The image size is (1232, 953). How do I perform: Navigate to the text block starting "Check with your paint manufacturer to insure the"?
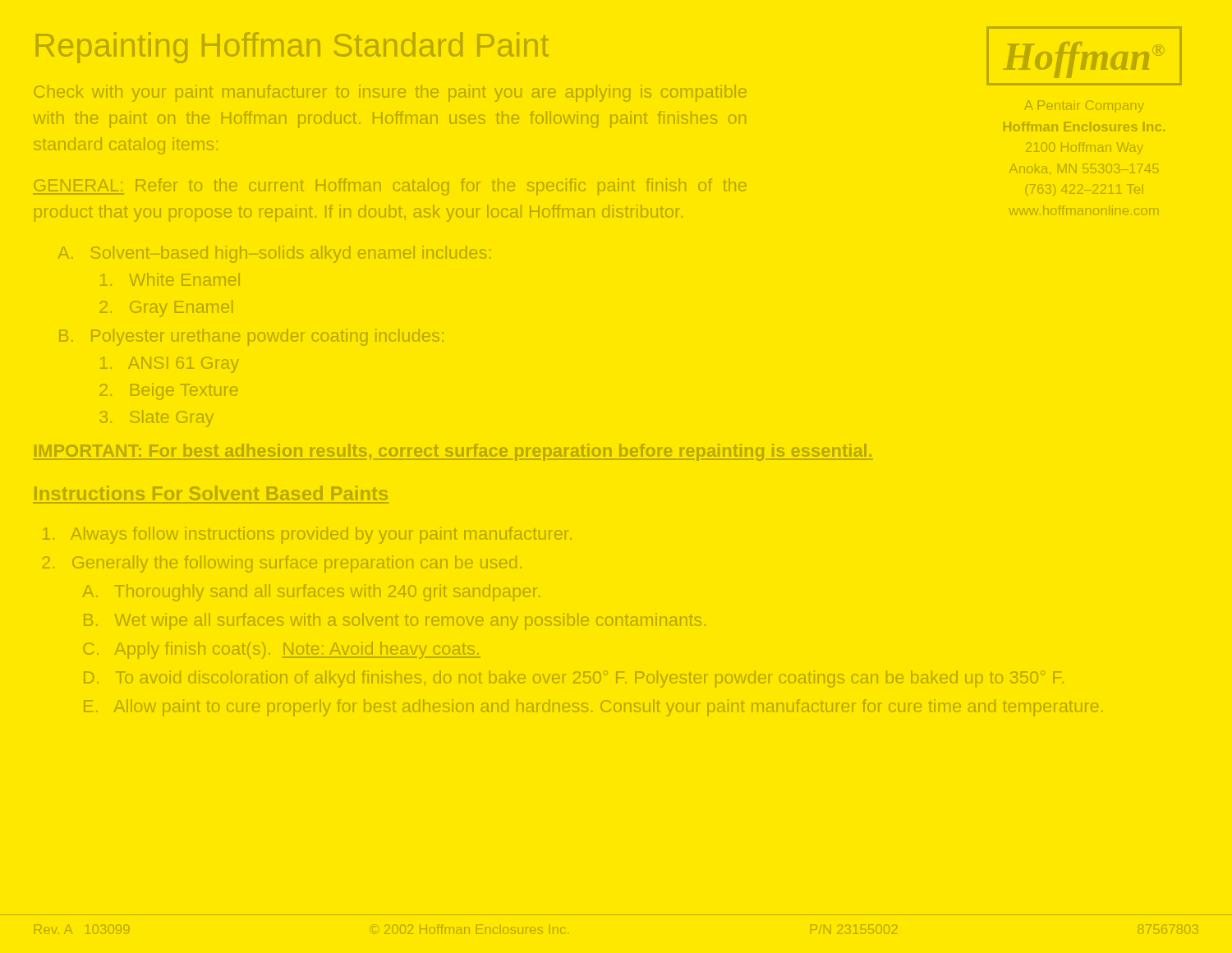(x=390, y=118)
